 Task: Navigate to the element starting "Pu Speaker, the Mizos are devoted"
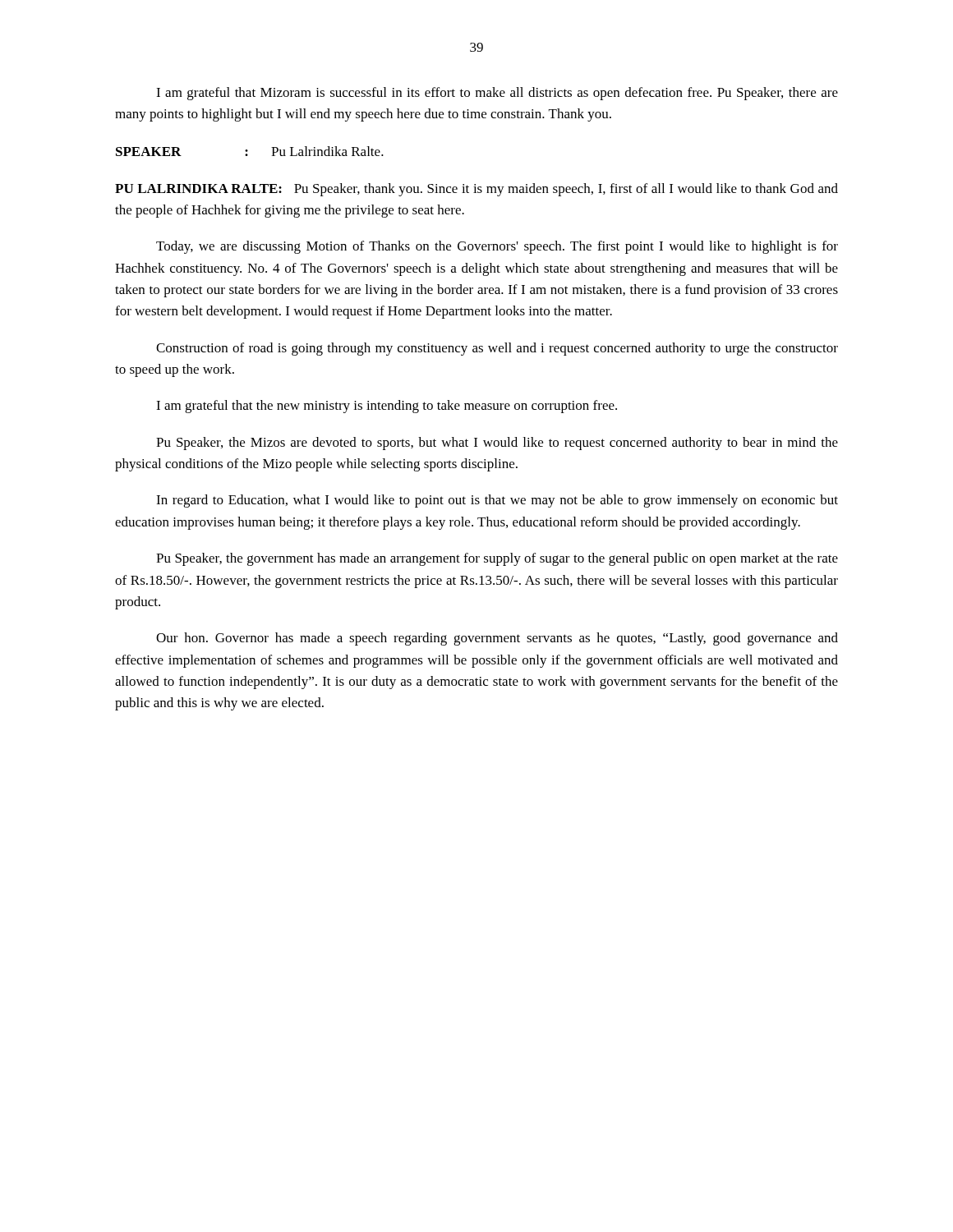pos(476,453)
